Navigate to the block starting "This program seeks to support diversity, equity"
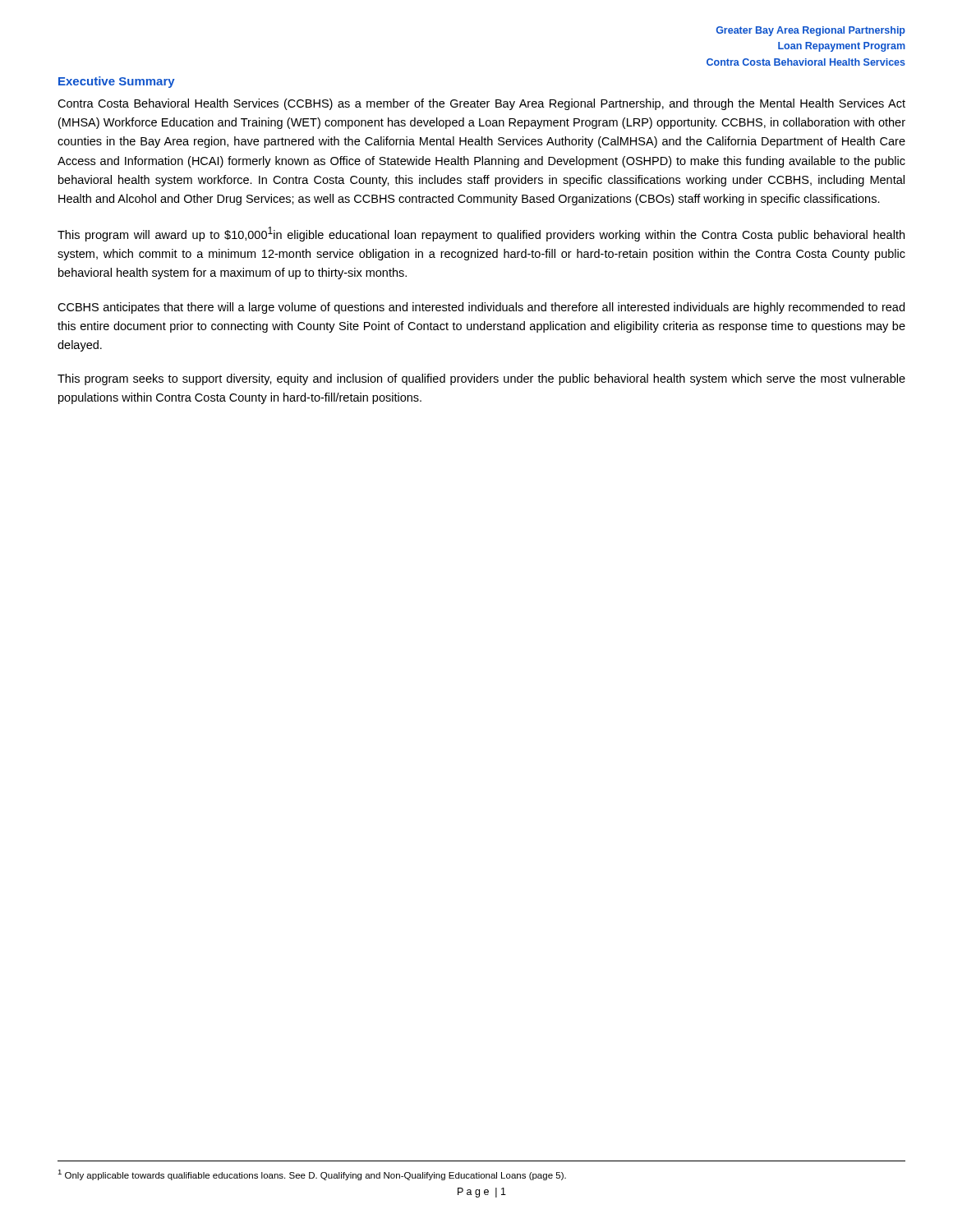953x1232 pixels. pyautogui.click(x=481, y=388)
